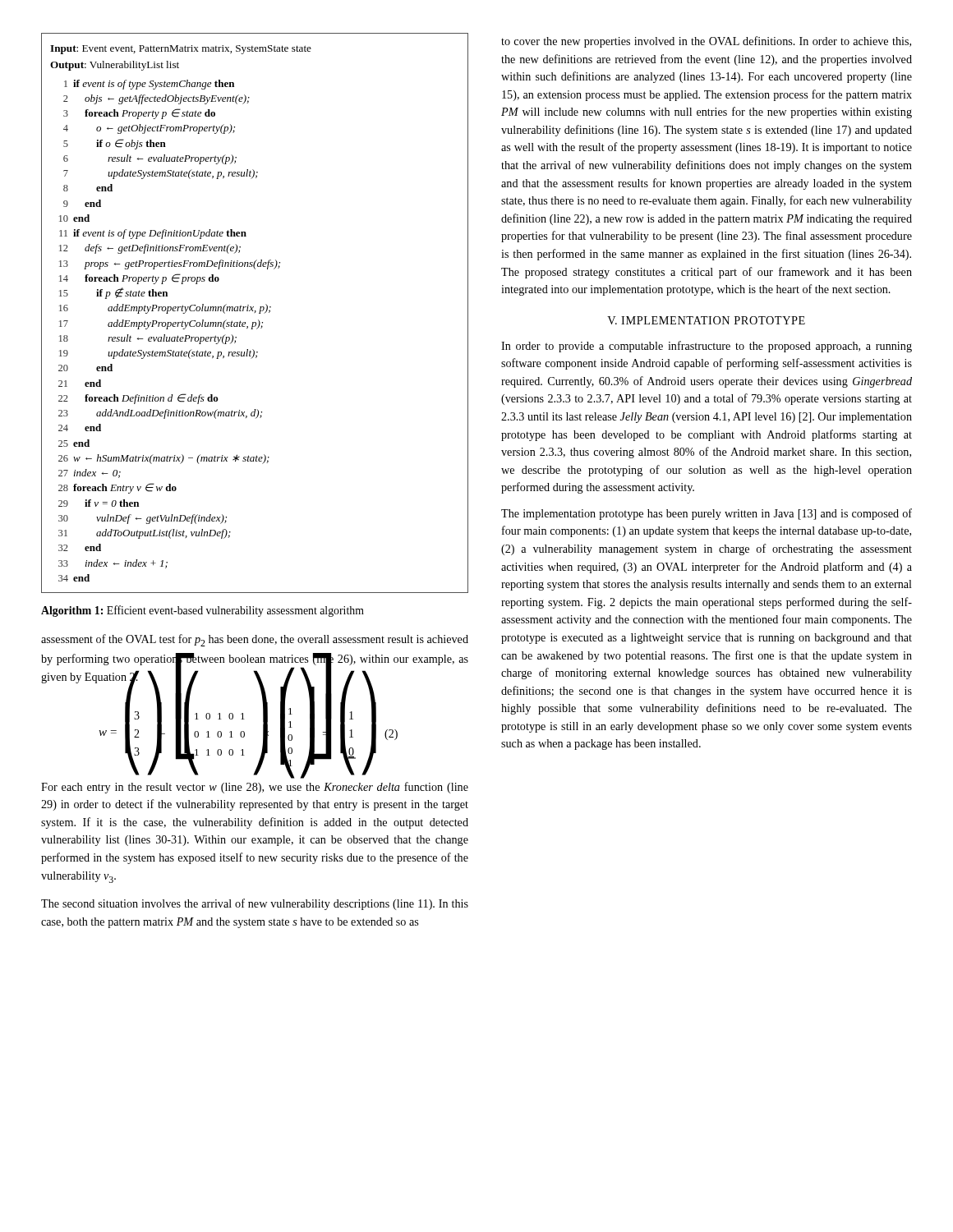The height and width of the screenshot is (1232, 953).
Task: Select the text block containing "The second situation"
Action: tap(255, 913)
